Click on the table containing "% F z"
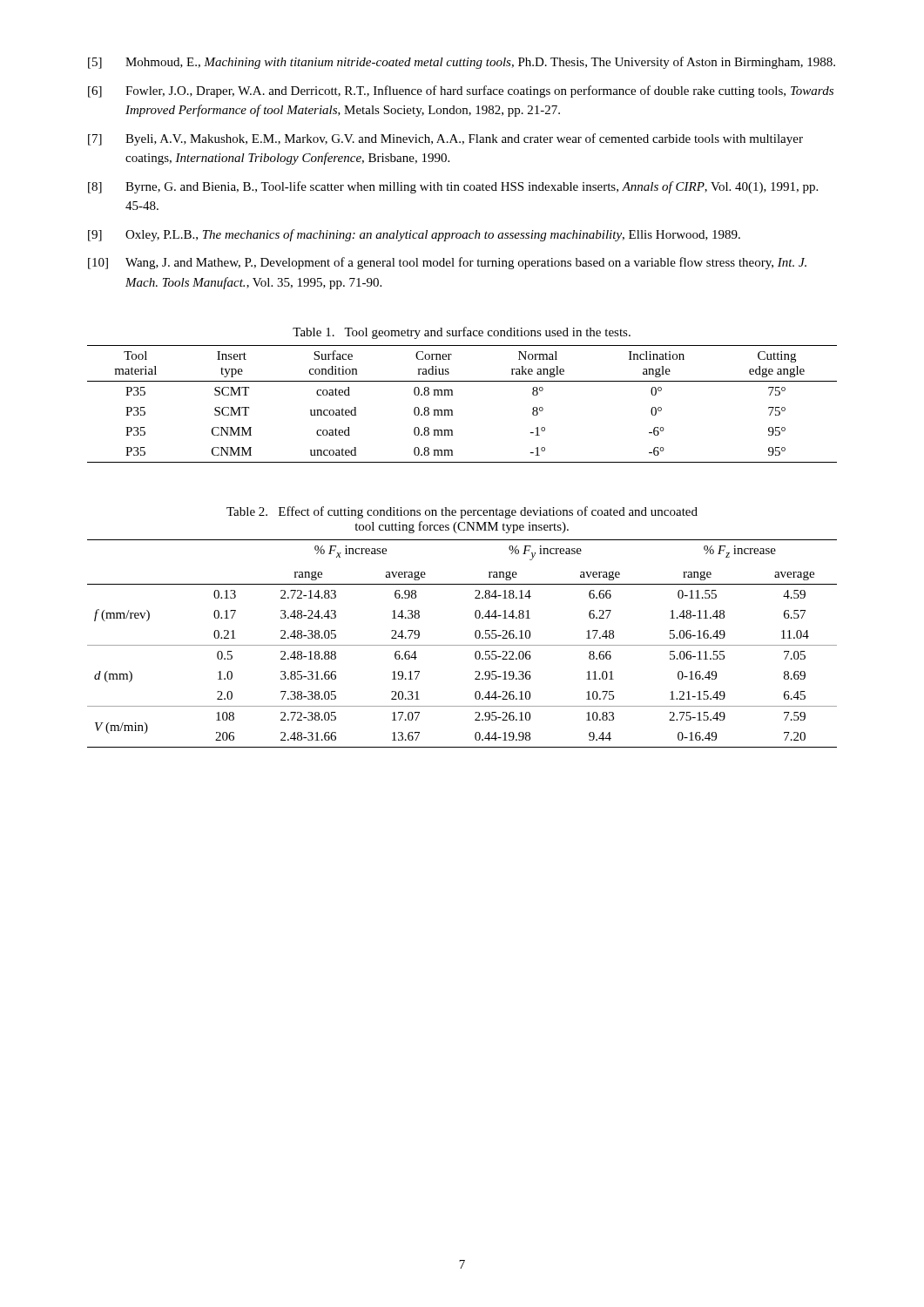The height and width of the screenshot is (1307, 924). pos(462,644)
